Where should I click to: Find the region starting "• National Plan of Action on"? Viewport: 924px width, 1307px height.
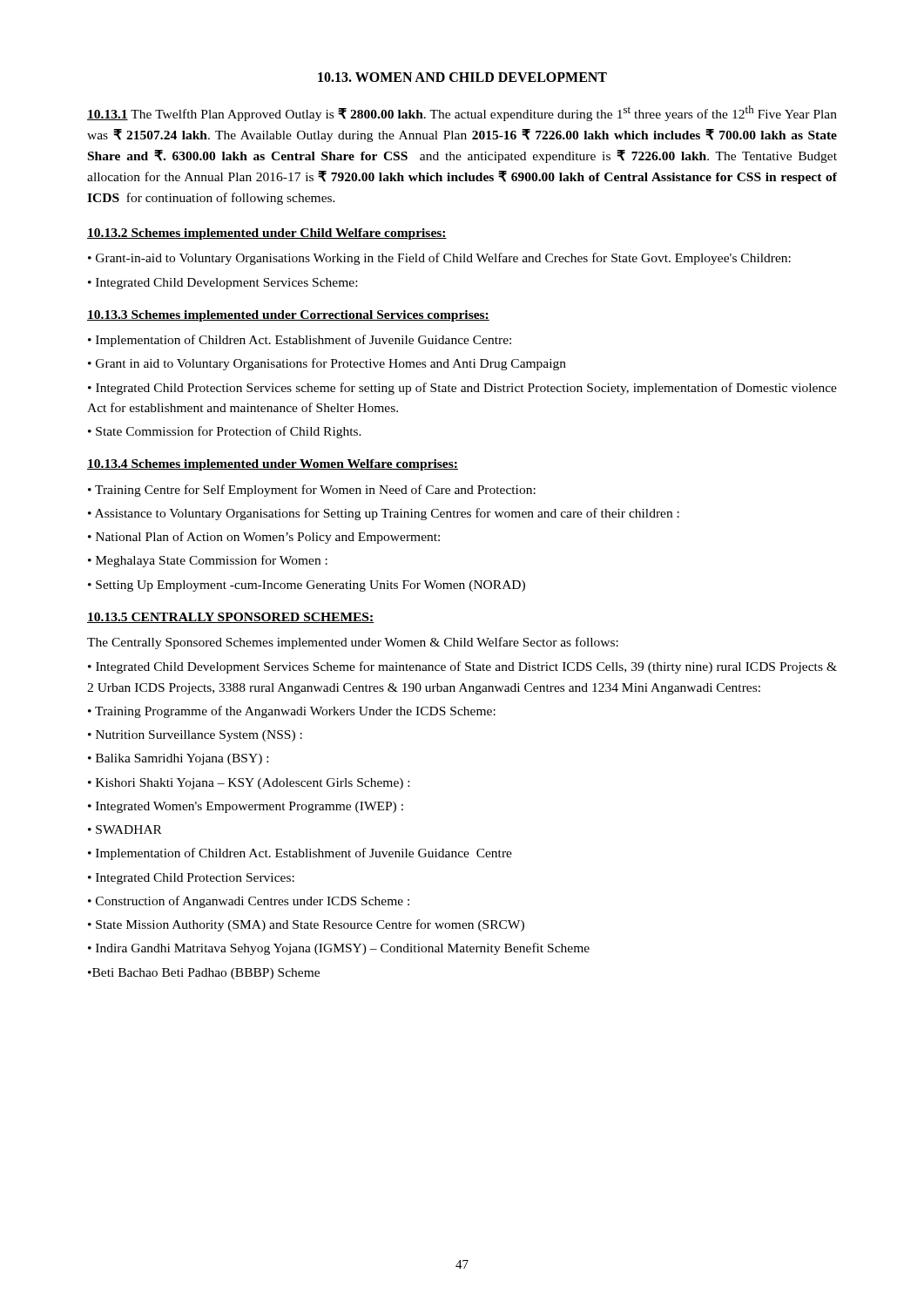[264, 537]
